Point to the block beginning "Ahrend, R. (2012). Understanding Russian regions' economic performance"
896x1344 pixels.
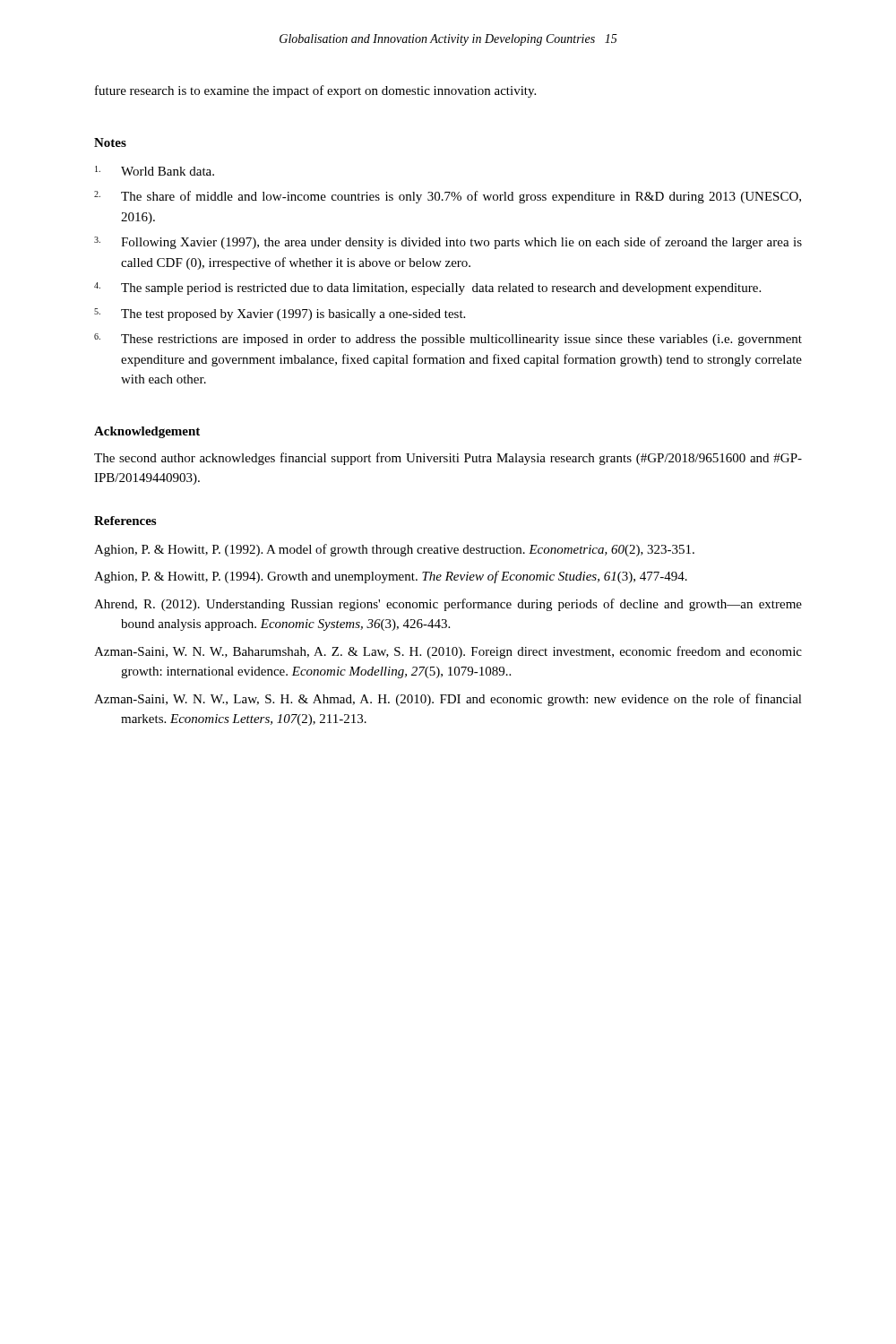coord(448,614)
